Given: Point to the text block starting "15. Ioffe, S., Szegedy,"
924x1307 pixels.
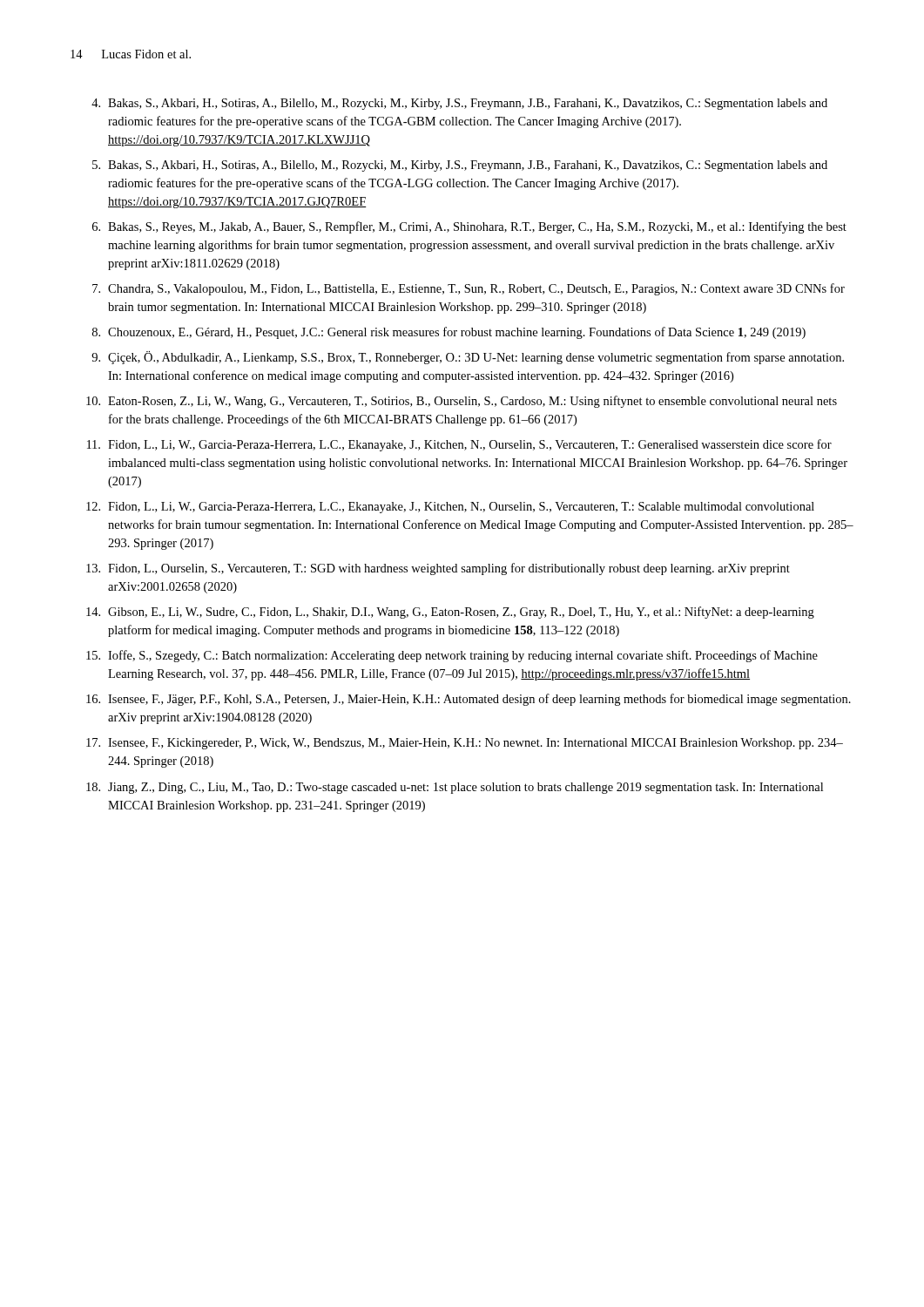Looking at the screenshot, I should 462,665.
